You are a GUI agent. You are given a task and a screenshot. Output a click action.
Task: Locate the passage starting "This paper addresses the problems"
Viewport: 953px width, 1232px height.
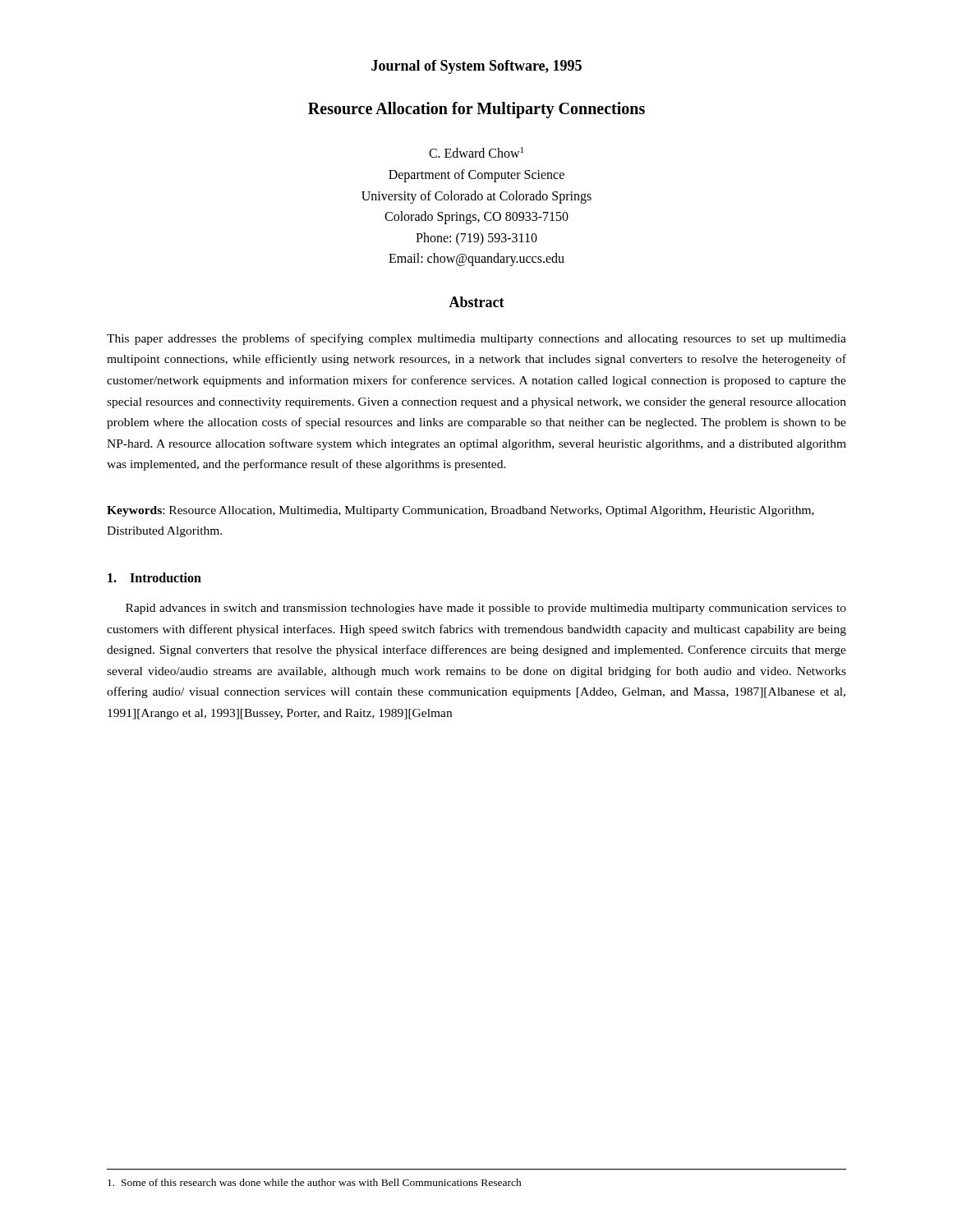tap(476, 401)
